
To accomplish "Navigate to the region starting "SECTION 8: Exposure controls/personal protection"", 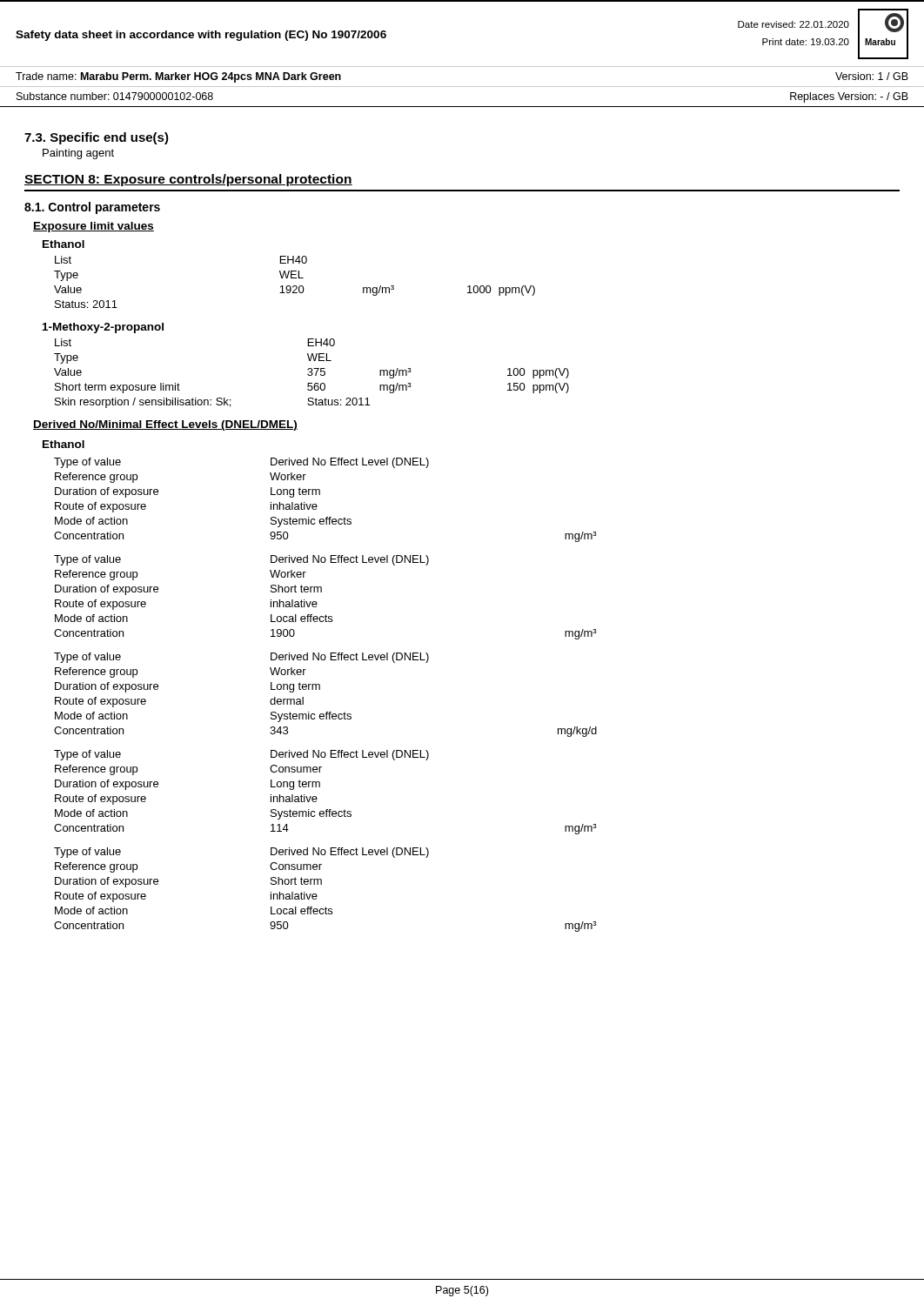I will (x=188, y=179).
